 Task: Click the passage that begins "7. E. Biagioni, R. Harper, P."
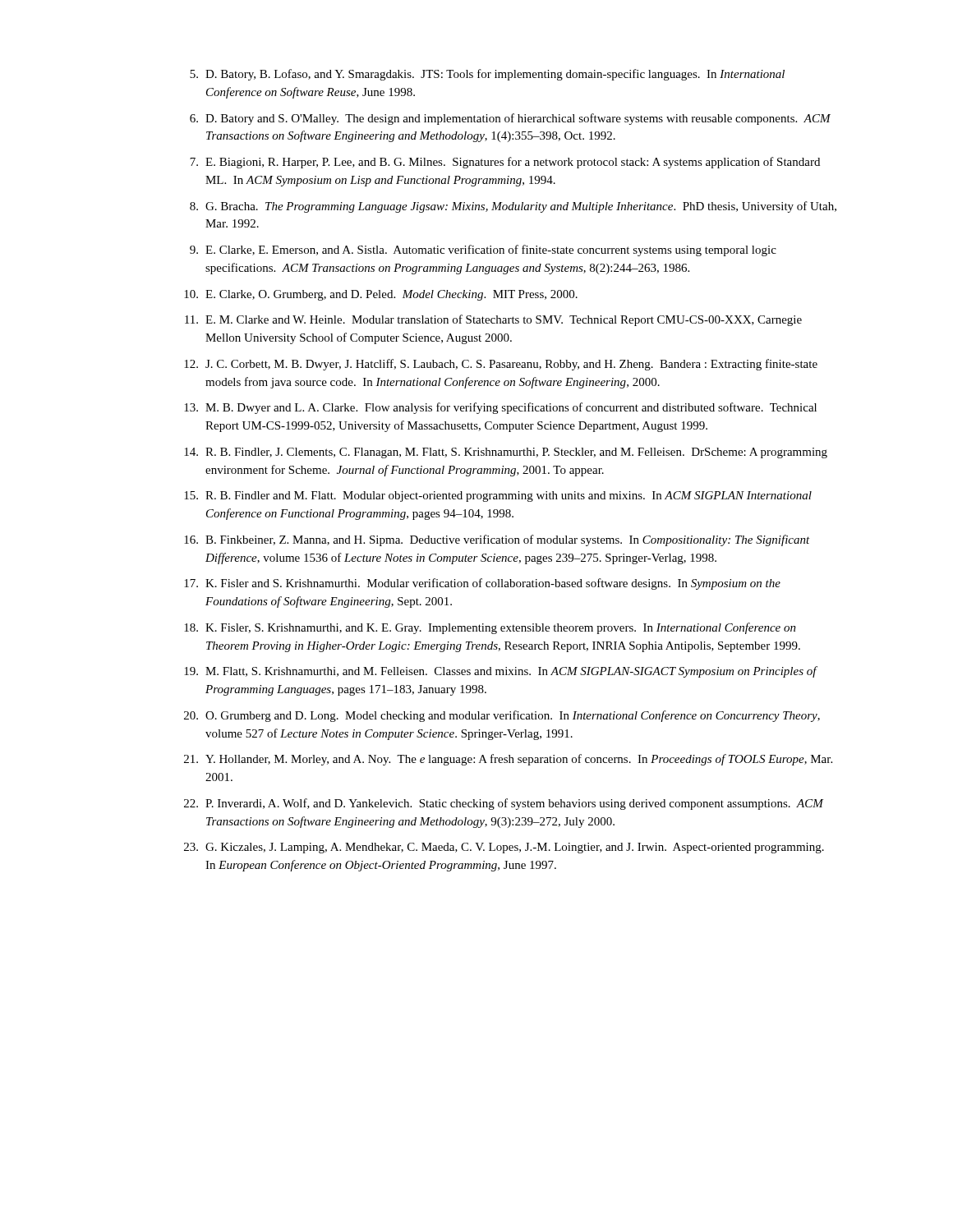(501, 171)
